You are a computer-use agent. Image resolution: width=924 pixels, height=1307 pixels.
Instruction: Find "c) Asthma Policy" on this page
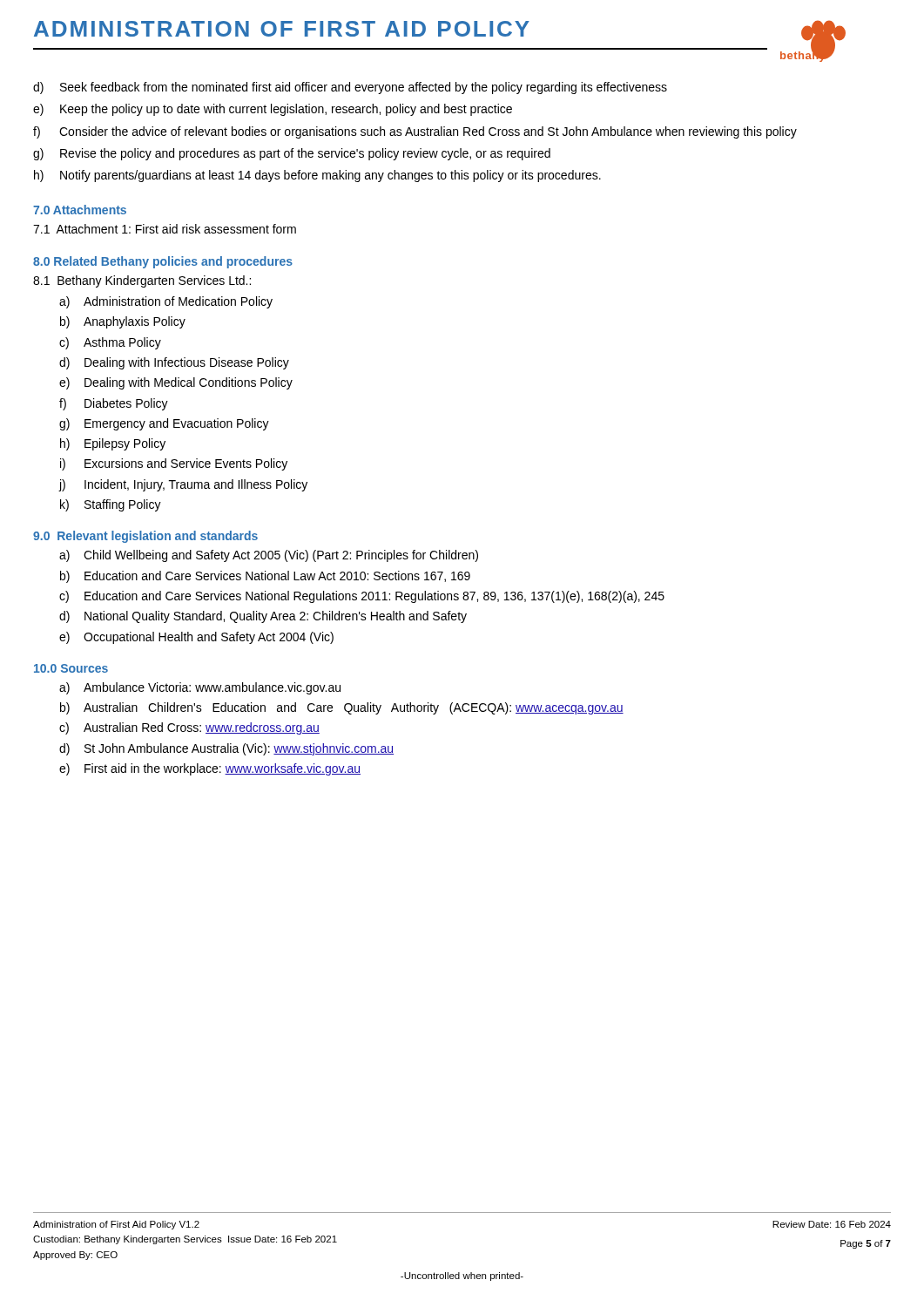click(110, 343)
